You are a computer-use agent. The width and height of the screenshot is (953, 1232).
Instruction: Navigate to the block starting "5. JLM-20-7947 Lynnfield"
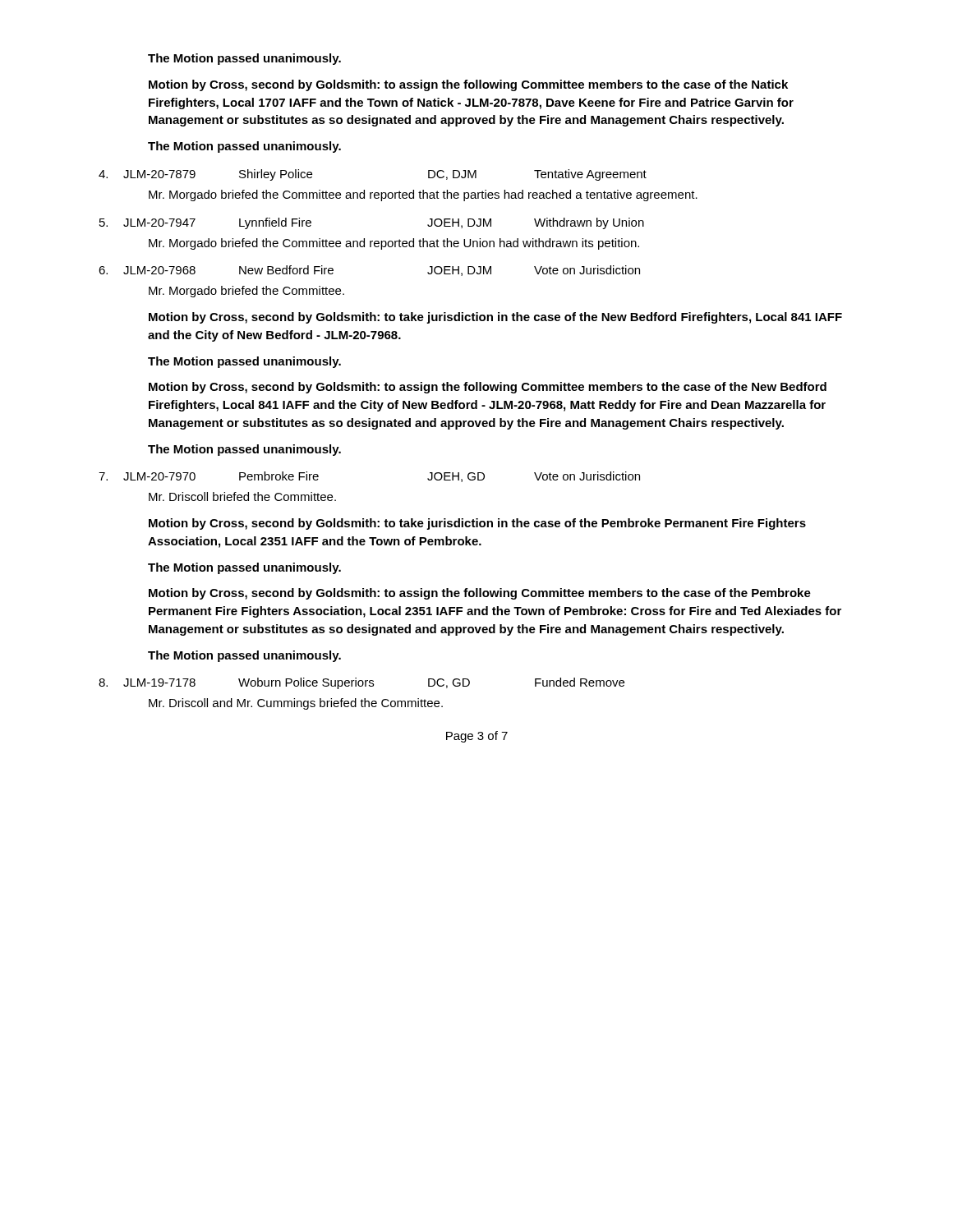point(476,222)
